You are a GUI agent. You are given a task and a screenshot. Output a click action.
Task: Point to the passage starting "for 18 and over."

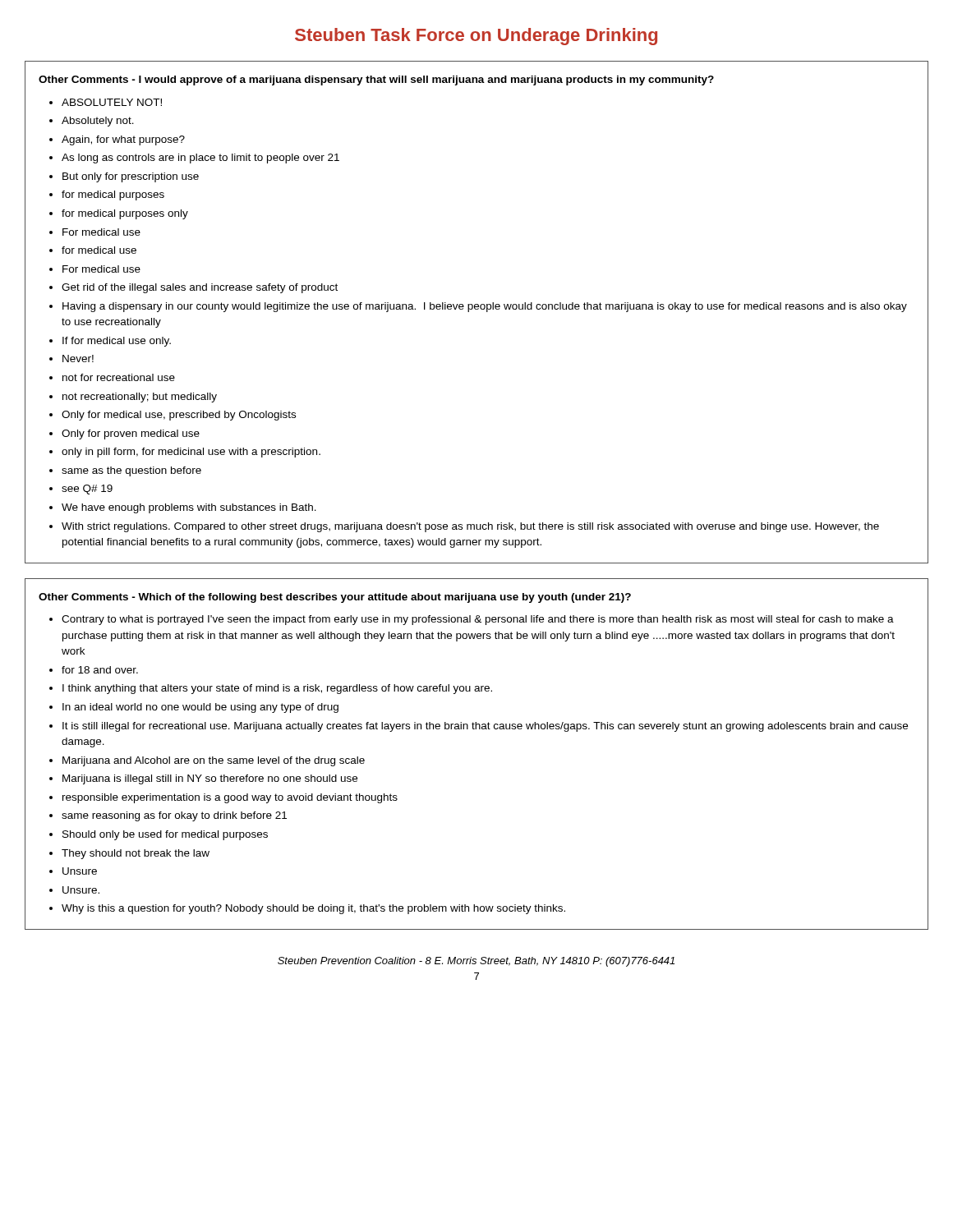[100, 670]
